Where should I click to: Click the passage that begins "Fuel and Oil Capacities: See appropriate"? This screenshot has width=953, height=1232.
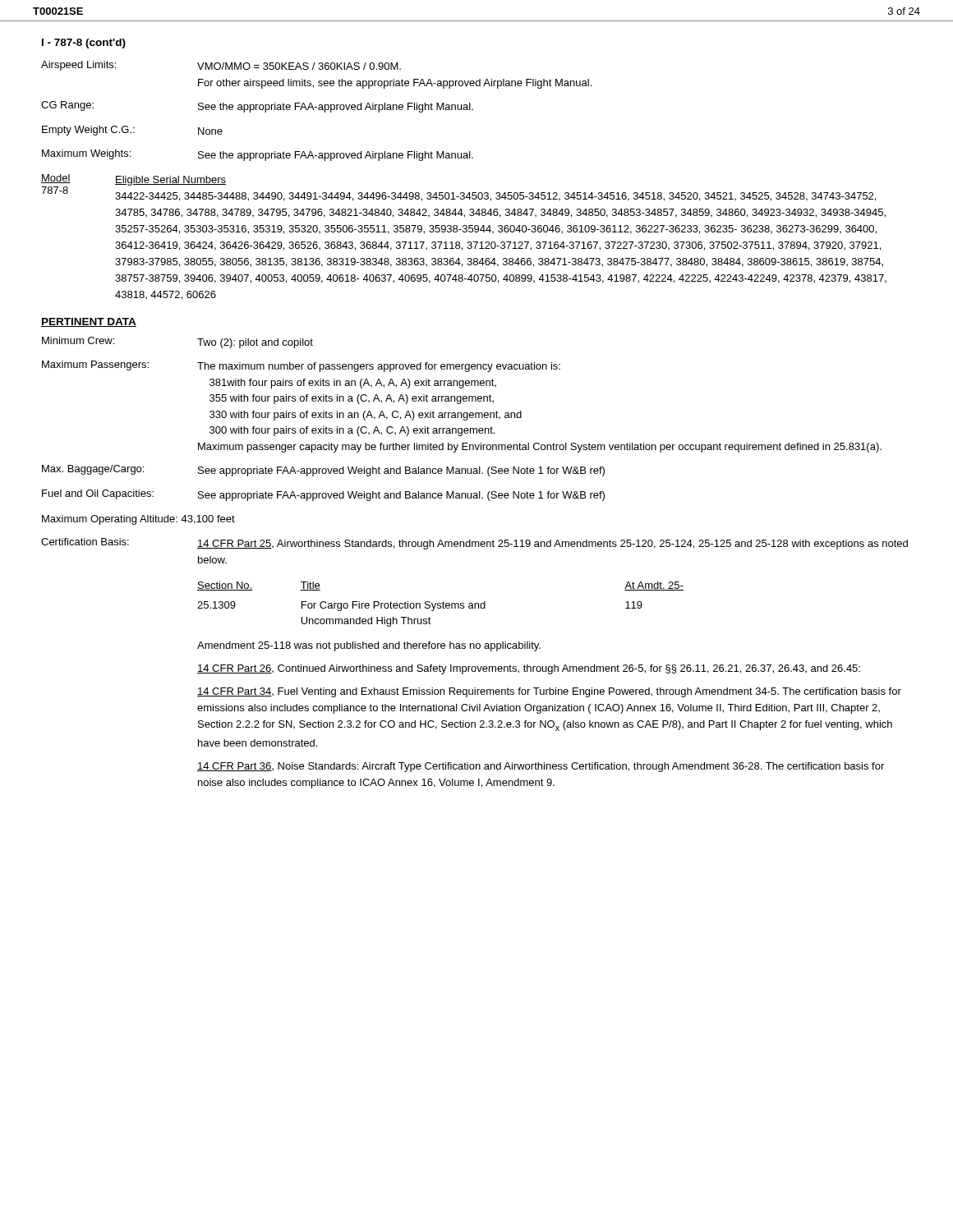tap(476, 495)
